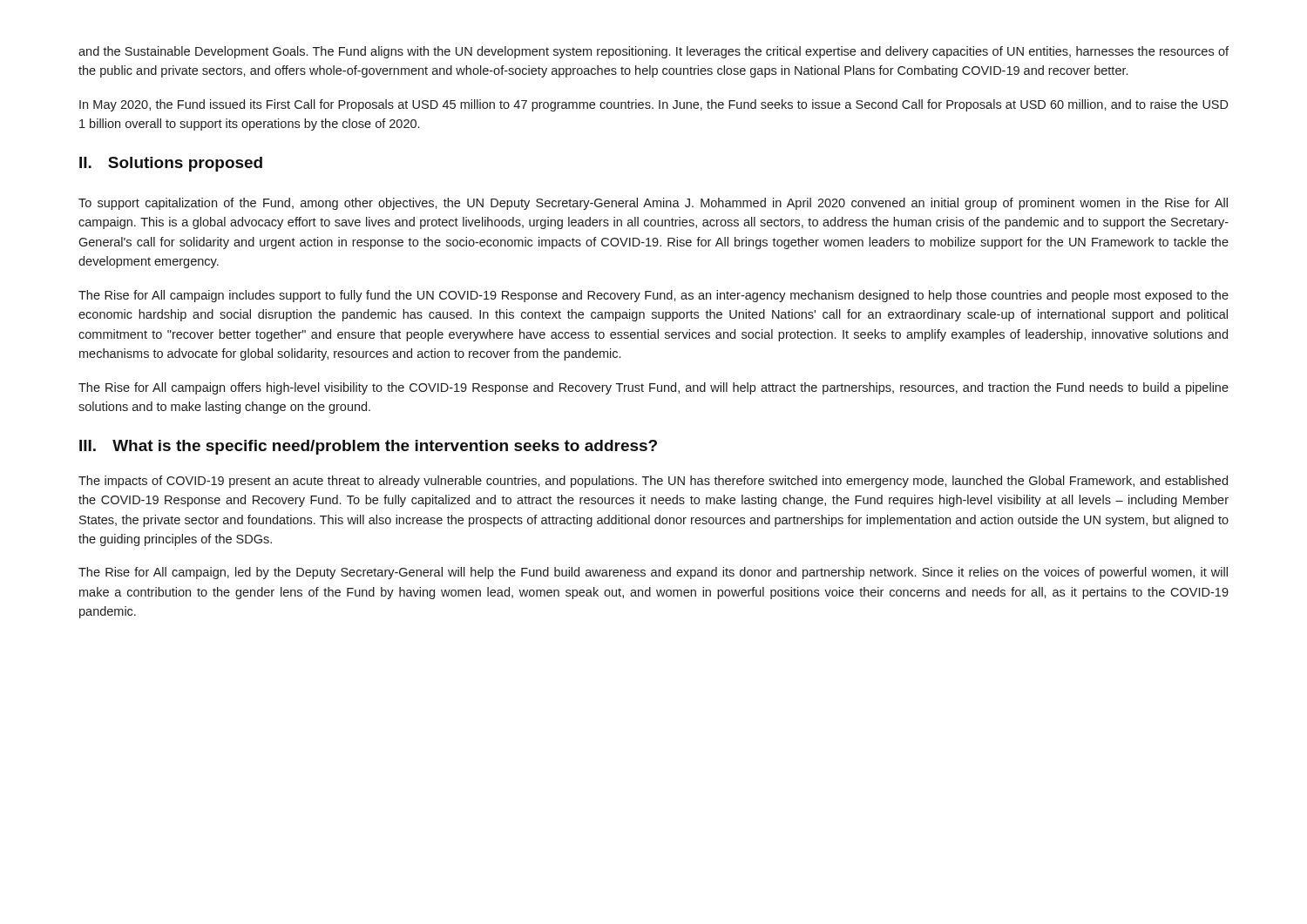Locate the element starting "and the Sustainable Development Goals. The Fund aligns"
This screenshot has width=1307, height=924.
point(654,61)
